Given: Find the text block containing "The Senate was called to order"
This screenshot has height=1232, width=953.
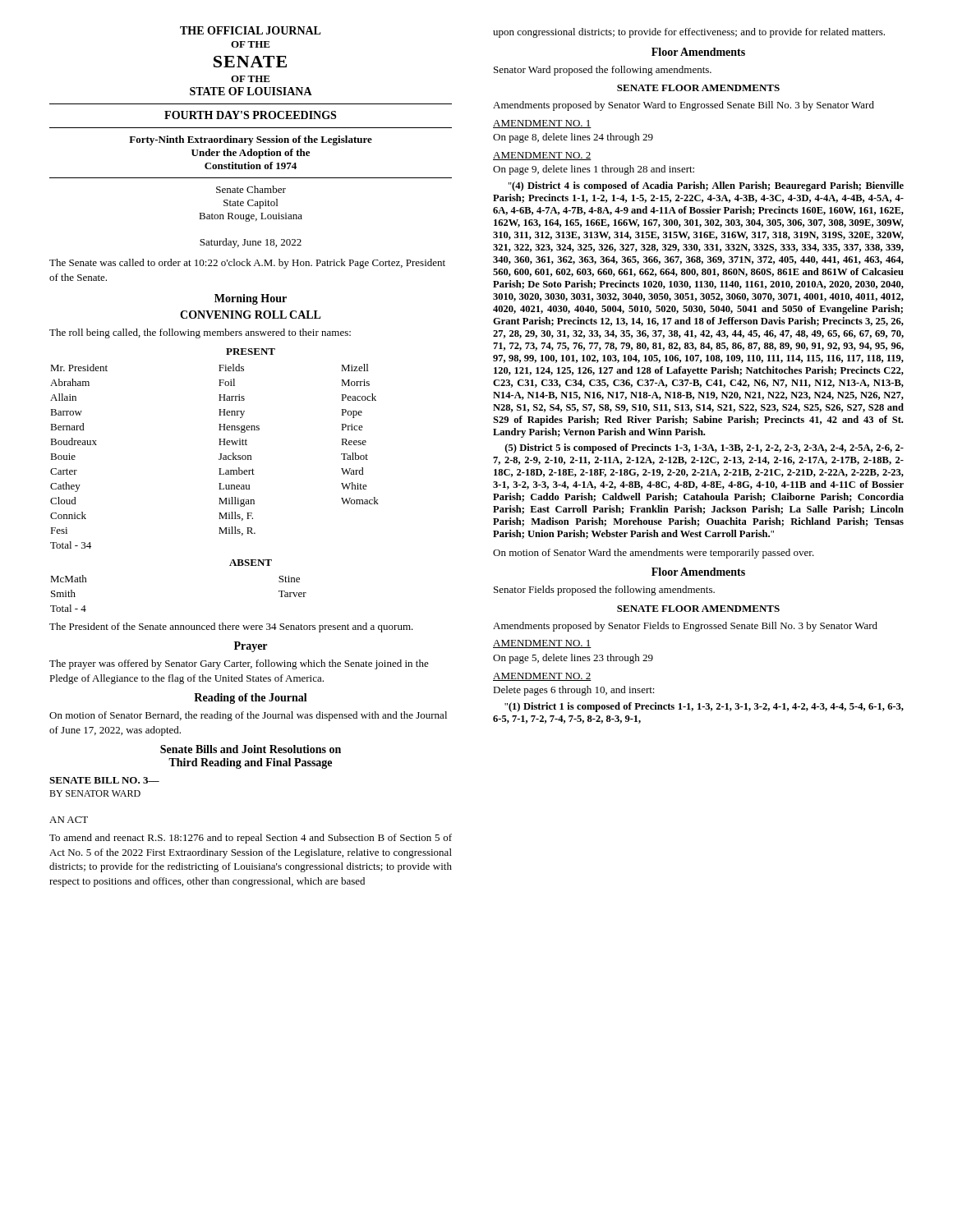Looking at the screenshot, I should tap(247, 270).
